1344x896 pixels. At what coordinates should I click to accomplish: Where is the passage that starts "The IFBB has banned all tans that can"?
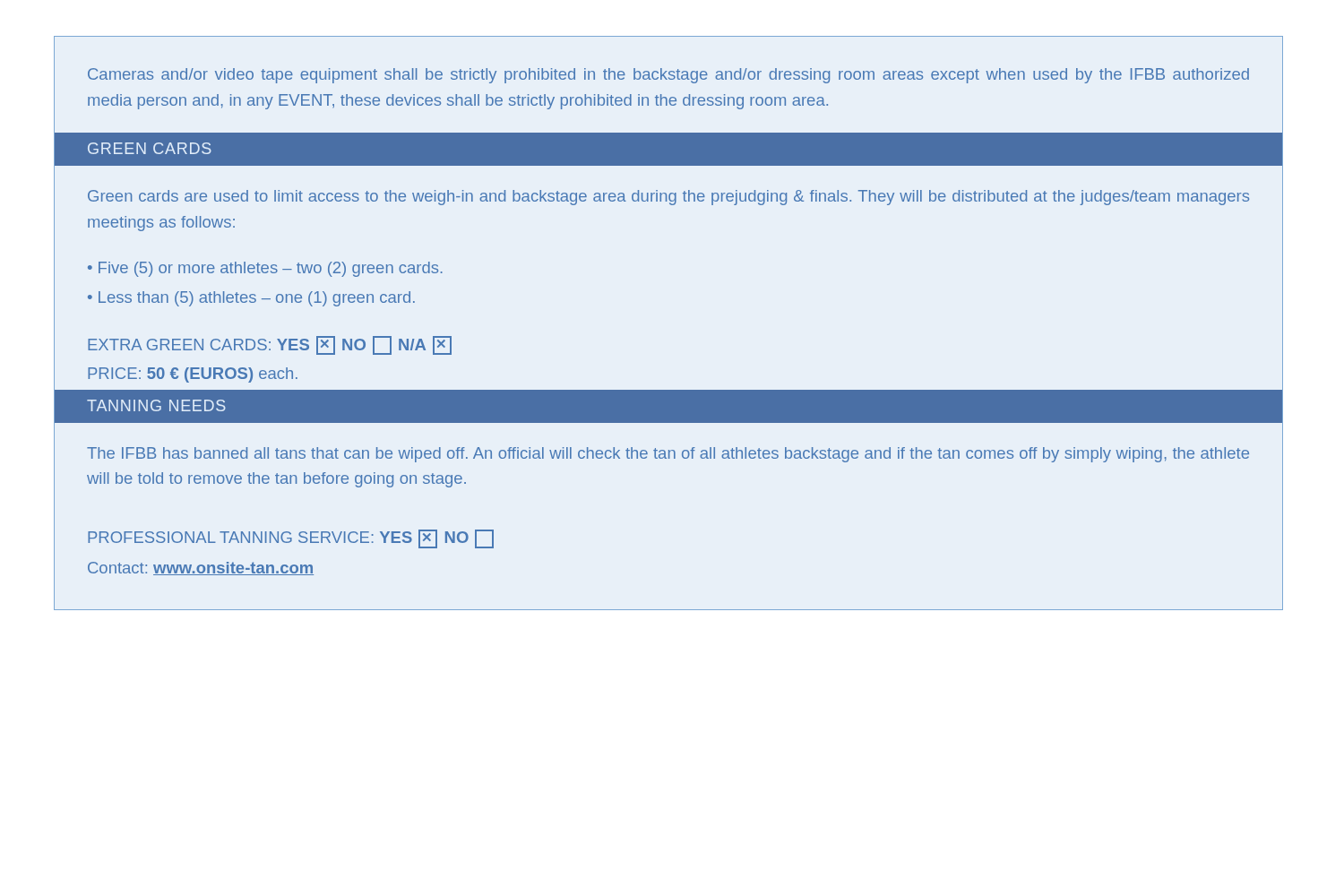point(668,466)
